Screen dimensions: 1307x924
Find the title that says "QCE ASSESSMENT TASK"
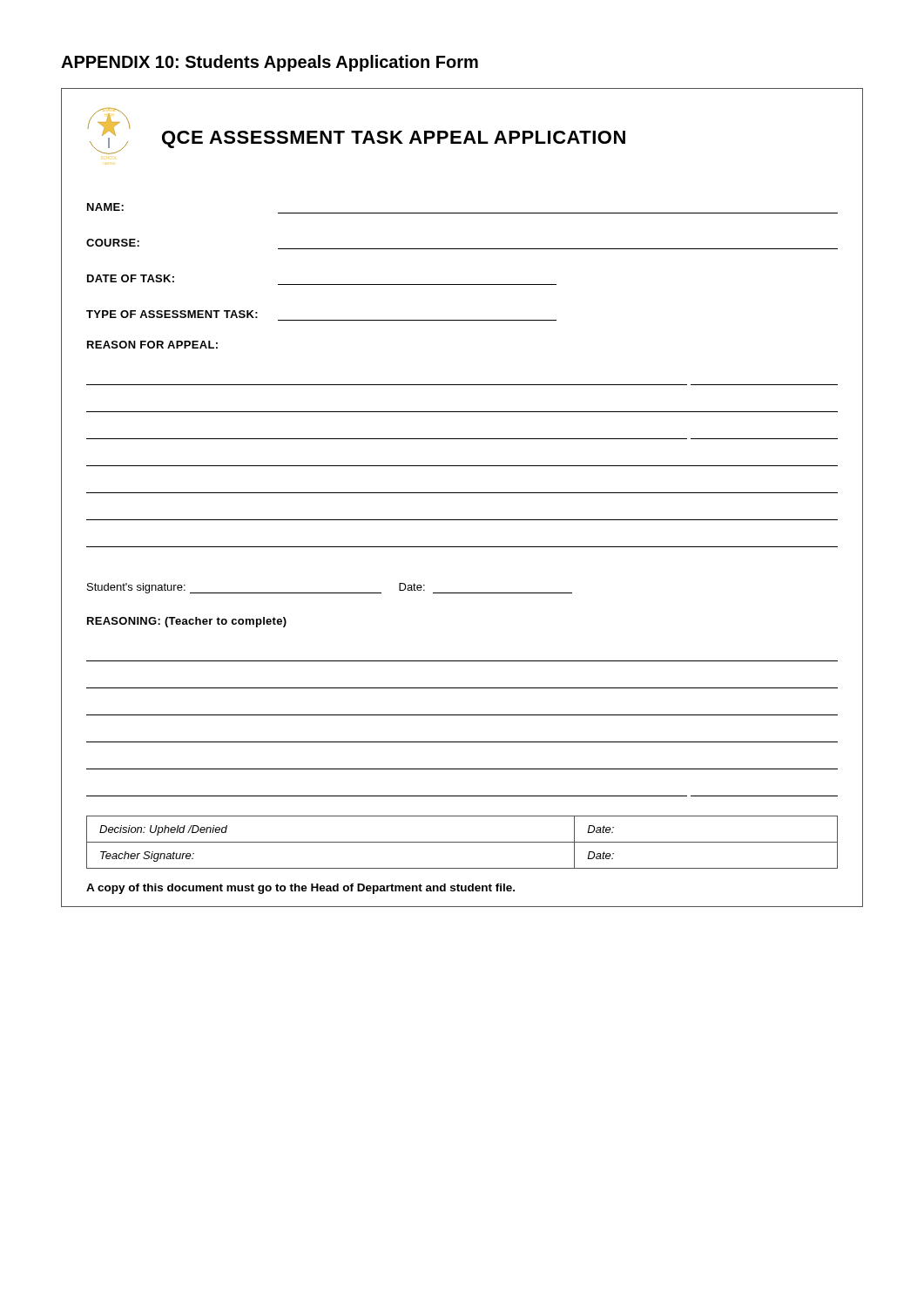[394, 137]
